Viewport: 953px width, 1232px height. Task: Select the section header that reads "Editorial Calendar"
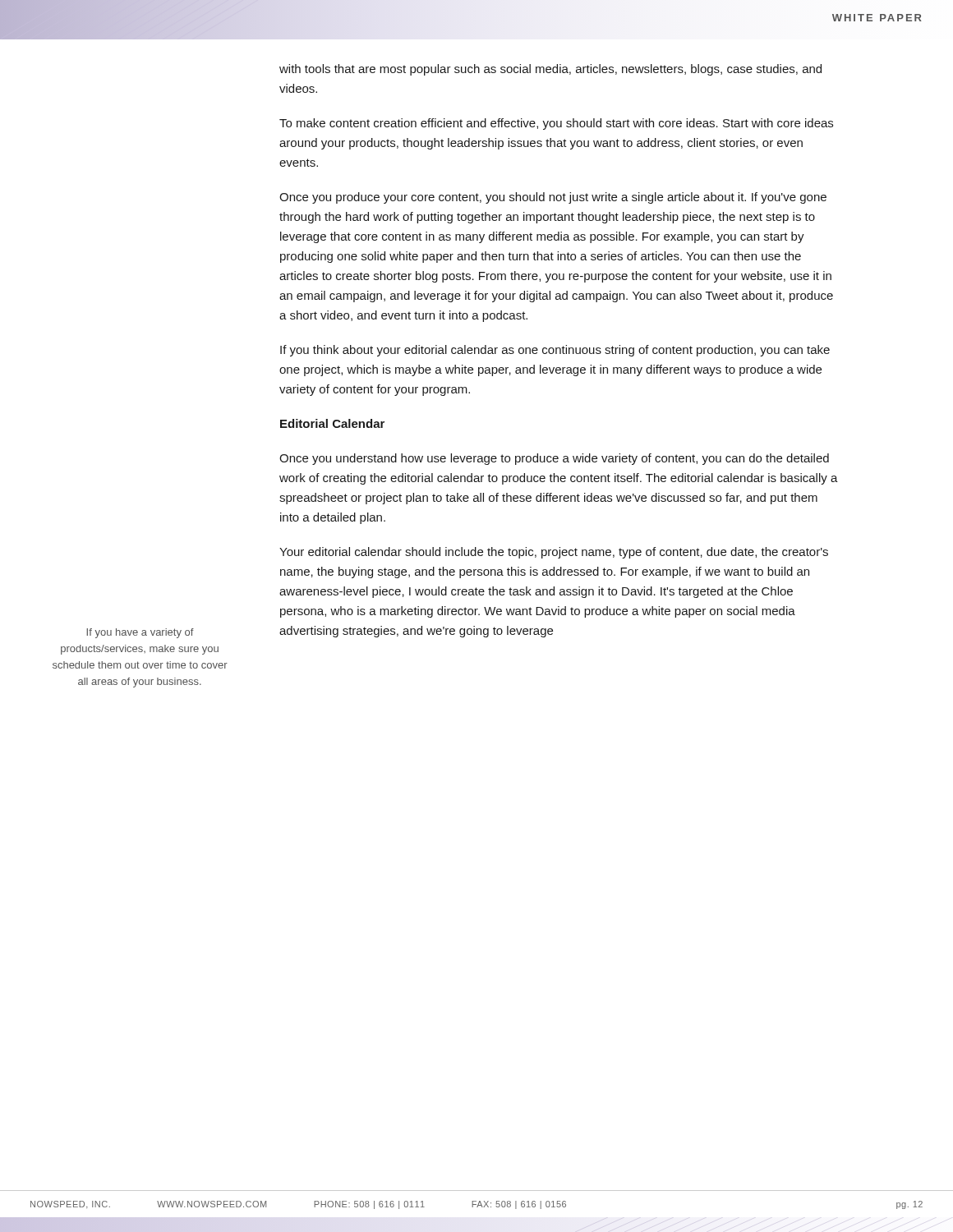click(332, 423)
